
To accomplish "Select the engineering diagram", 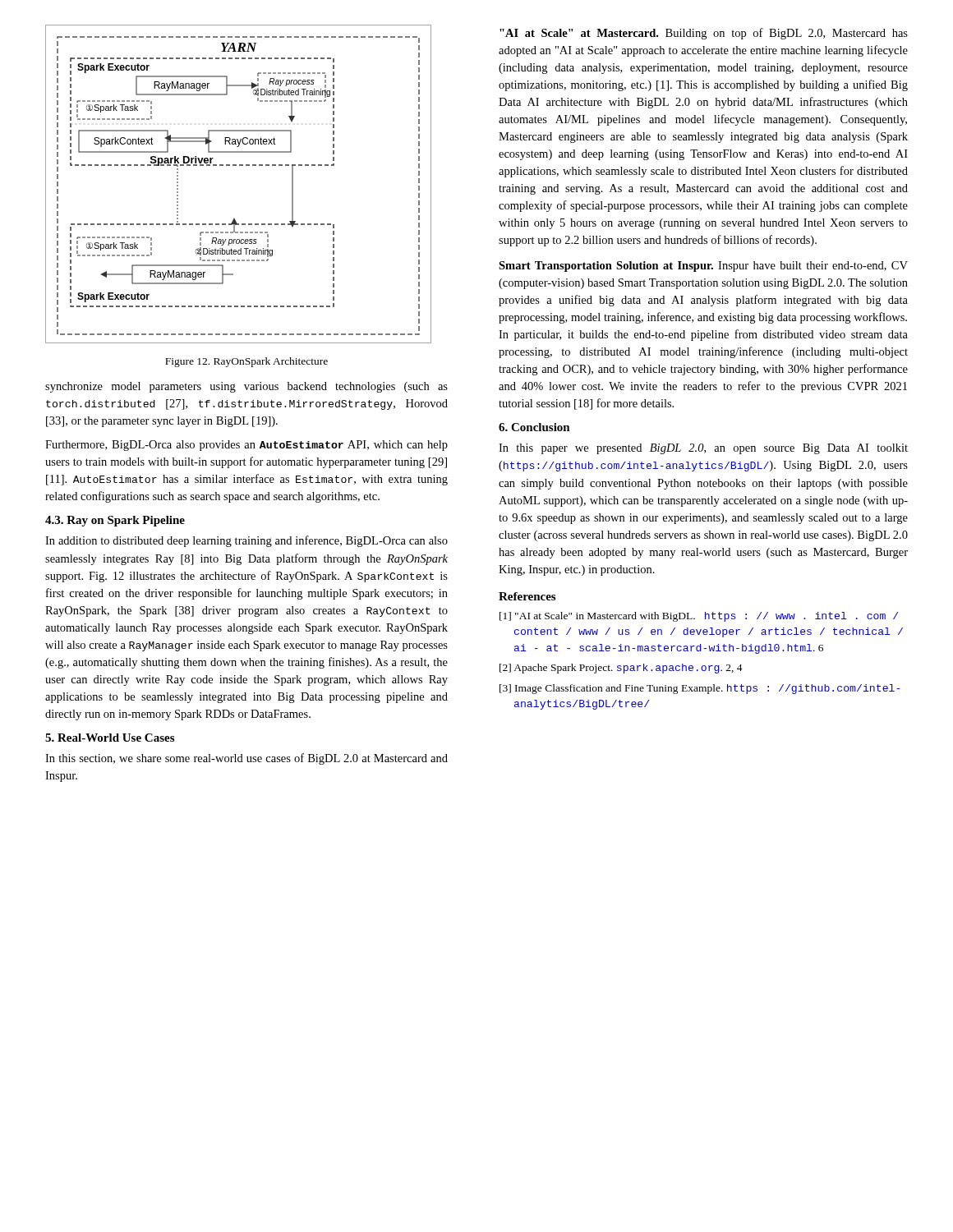I will click(x=246, y=188).
